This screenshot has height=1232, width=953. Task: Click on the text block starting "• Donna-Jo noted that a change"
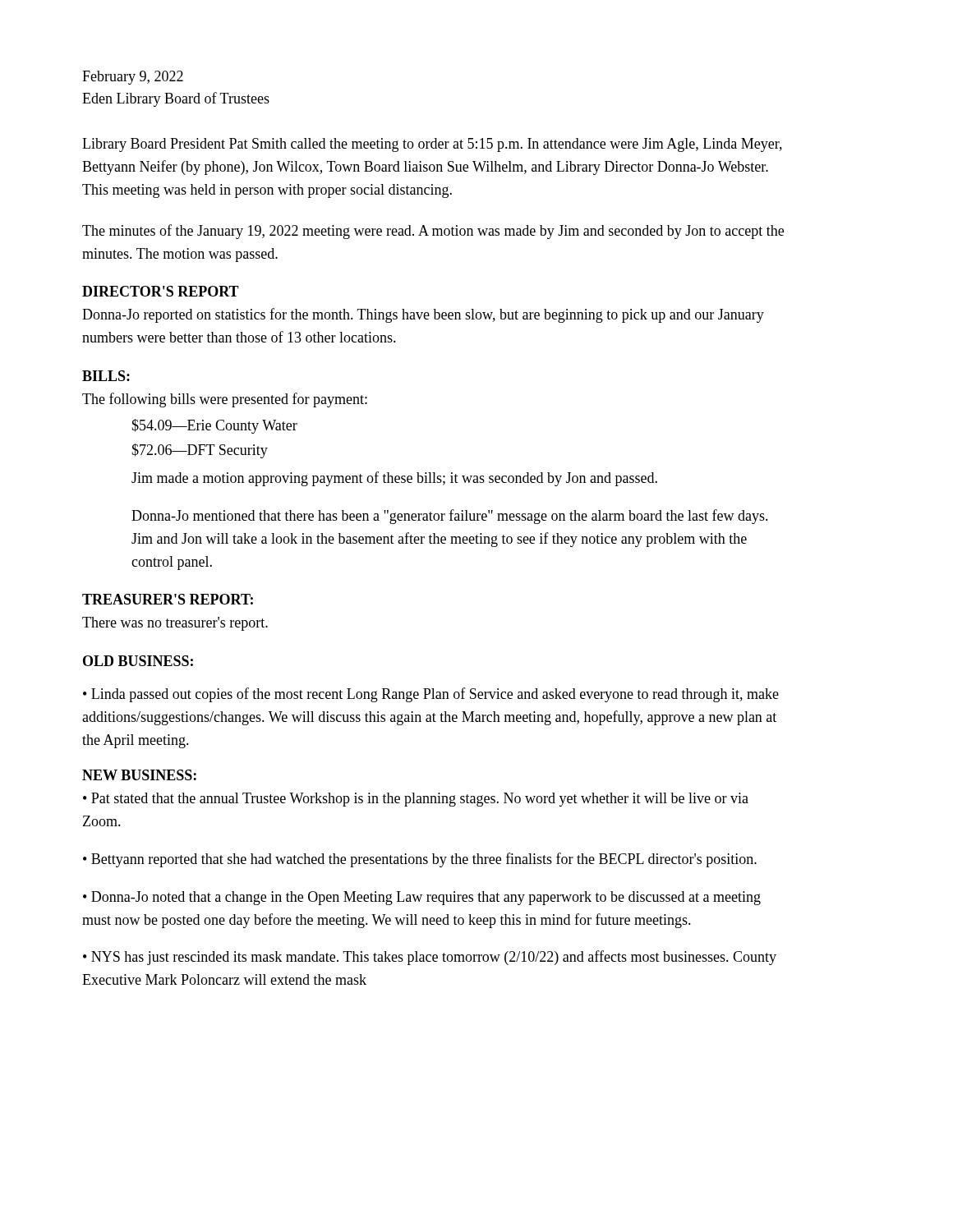pos(421,908)
